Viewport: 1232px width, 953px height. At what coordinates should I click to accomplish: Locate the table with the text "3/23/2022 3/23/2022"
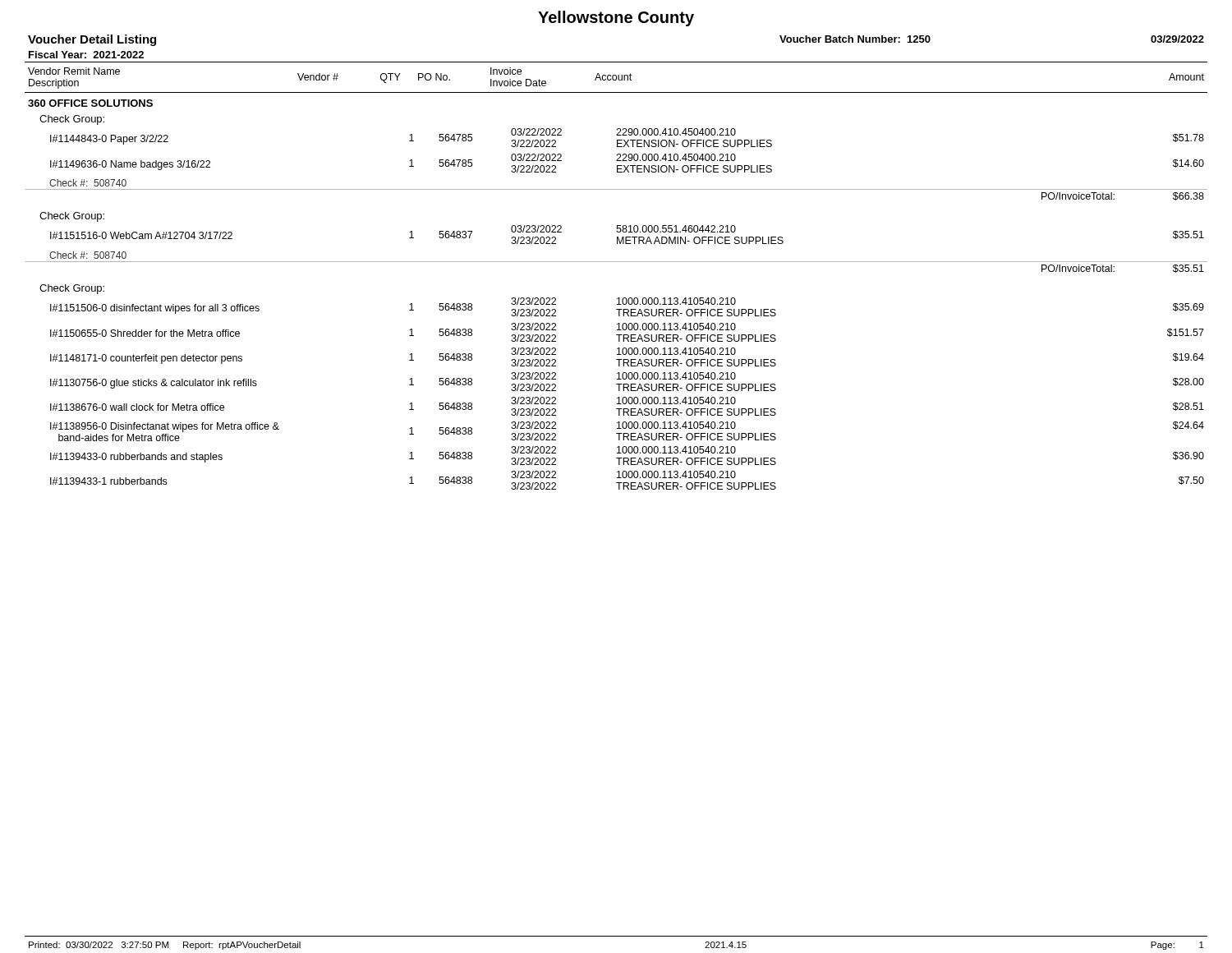[x=616, y=293]
